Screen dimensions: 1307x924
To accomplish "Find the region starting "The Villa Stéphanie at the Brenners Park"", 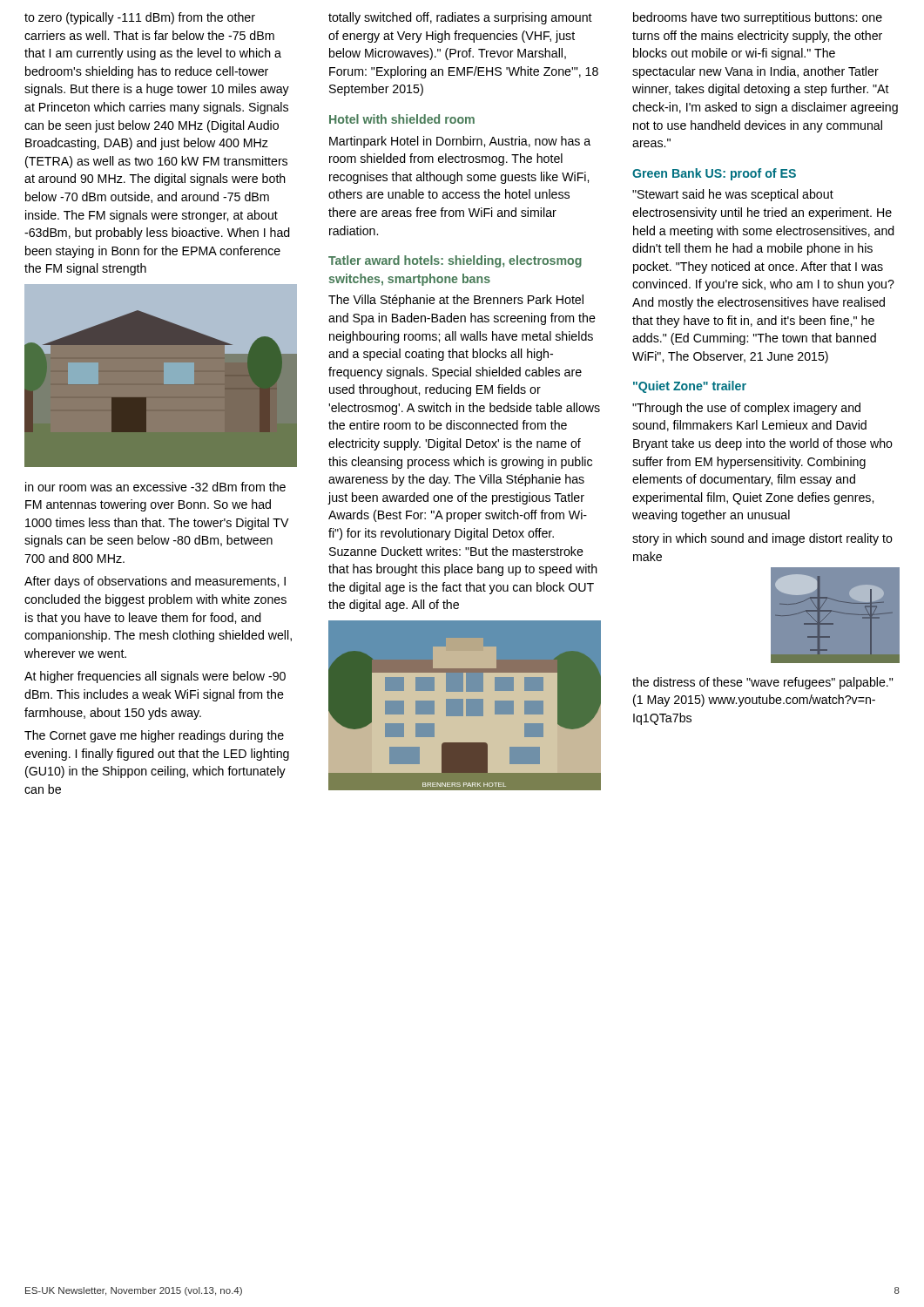I will [465, 453].
